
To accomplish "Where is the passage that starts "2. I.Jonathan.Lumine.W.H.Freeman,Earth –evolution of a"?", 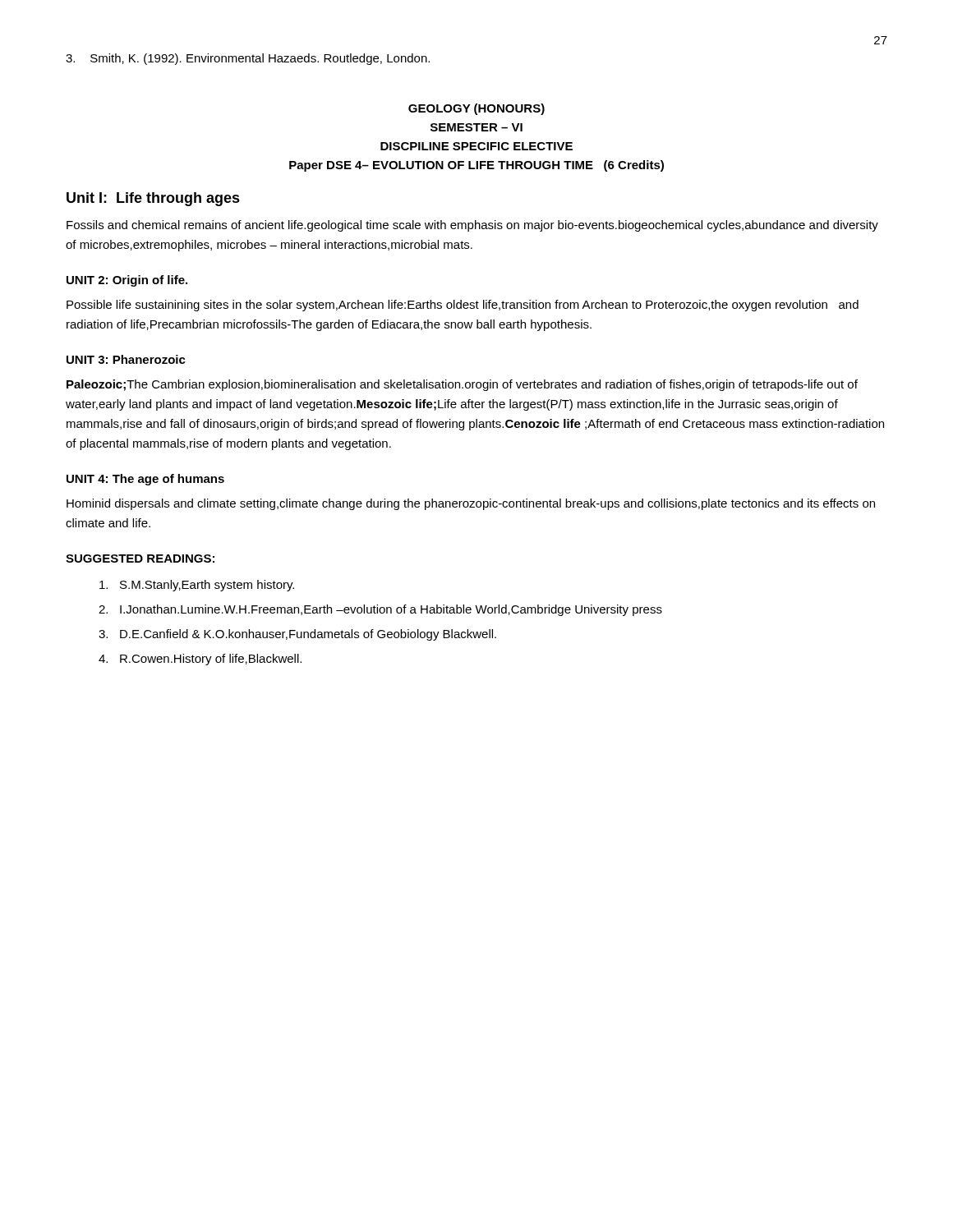I will coord(380,609).
